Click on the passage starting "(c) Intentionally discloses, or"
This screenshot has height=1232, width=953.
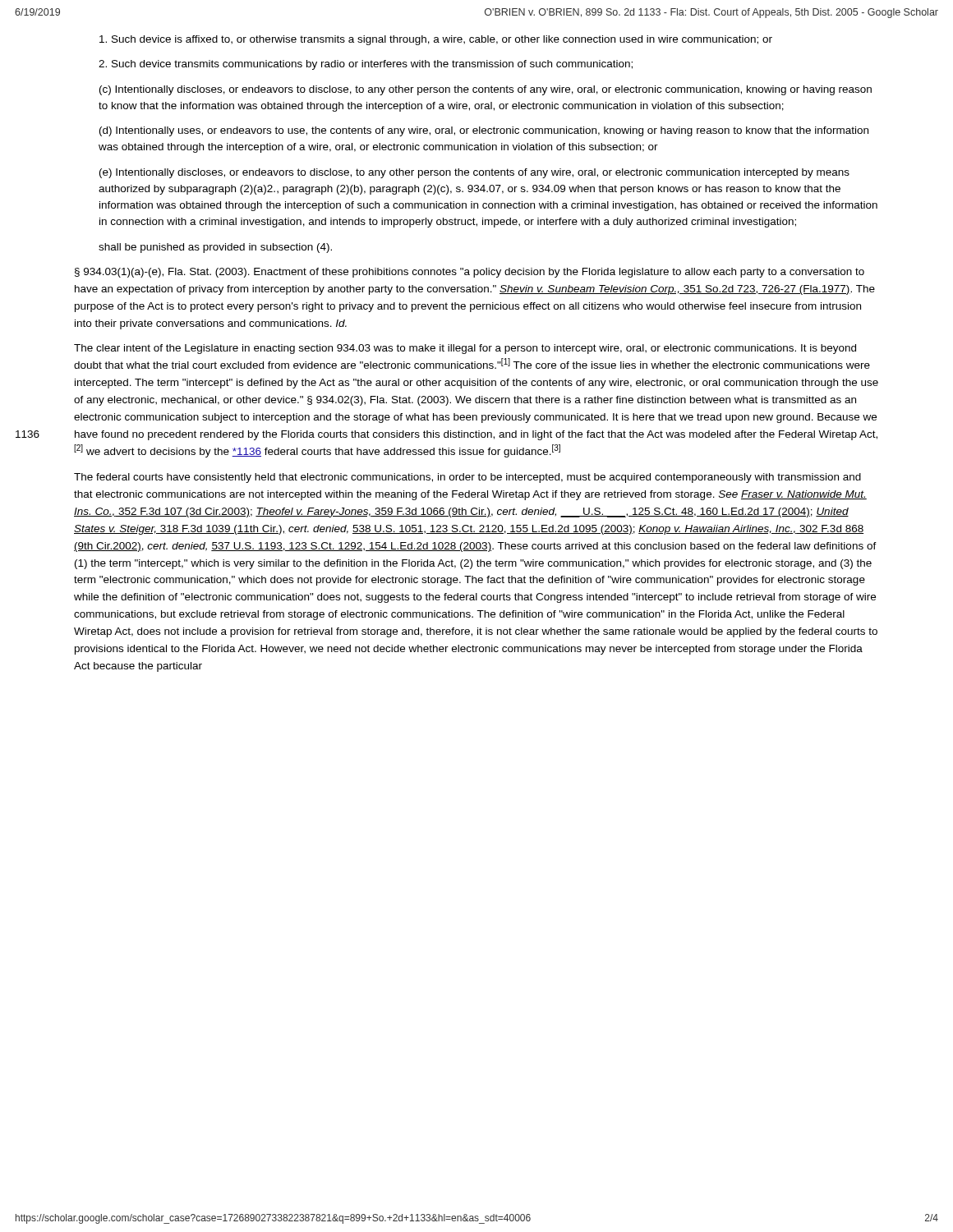485,97
